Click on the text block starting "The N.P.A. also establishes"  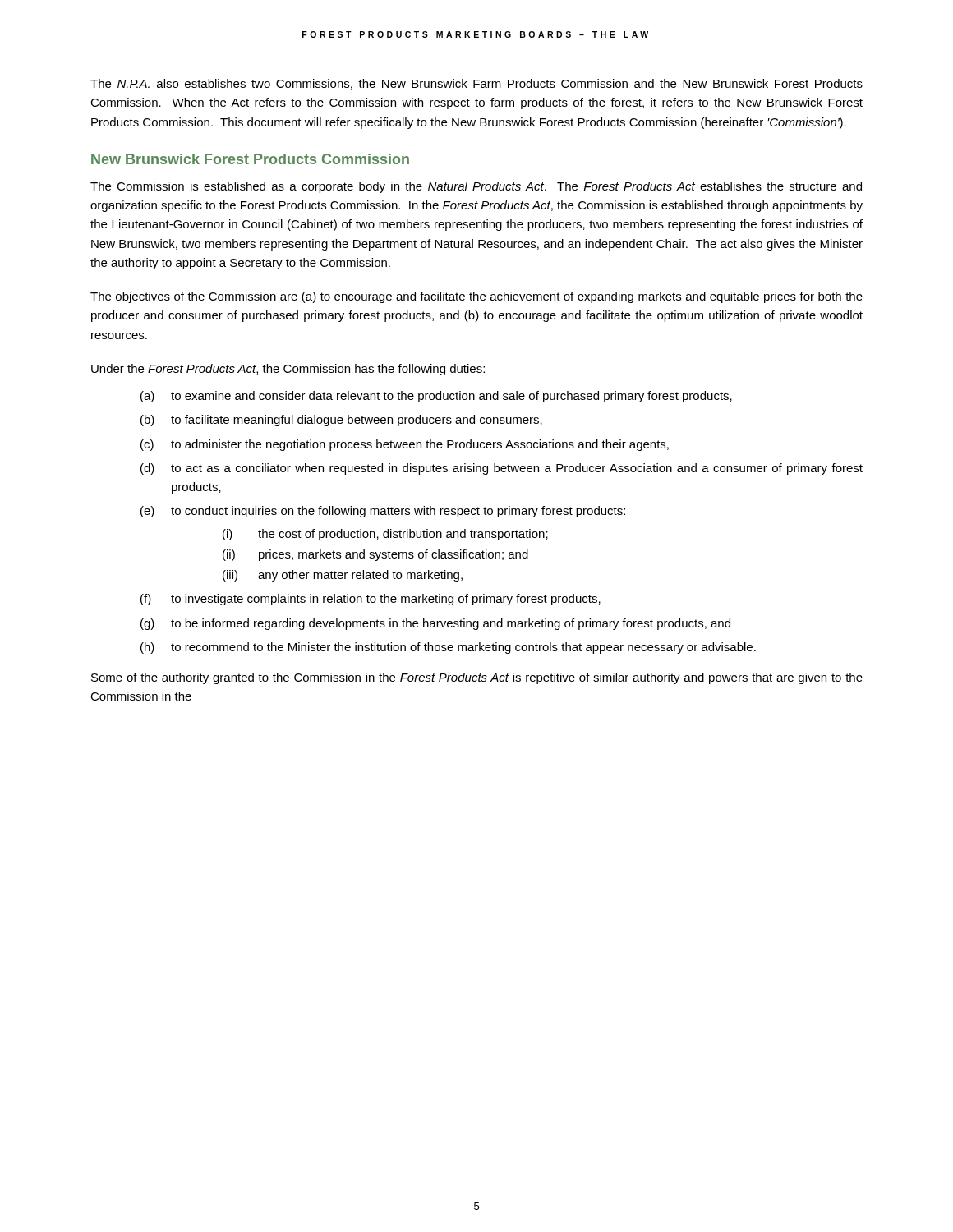(476, 102)
